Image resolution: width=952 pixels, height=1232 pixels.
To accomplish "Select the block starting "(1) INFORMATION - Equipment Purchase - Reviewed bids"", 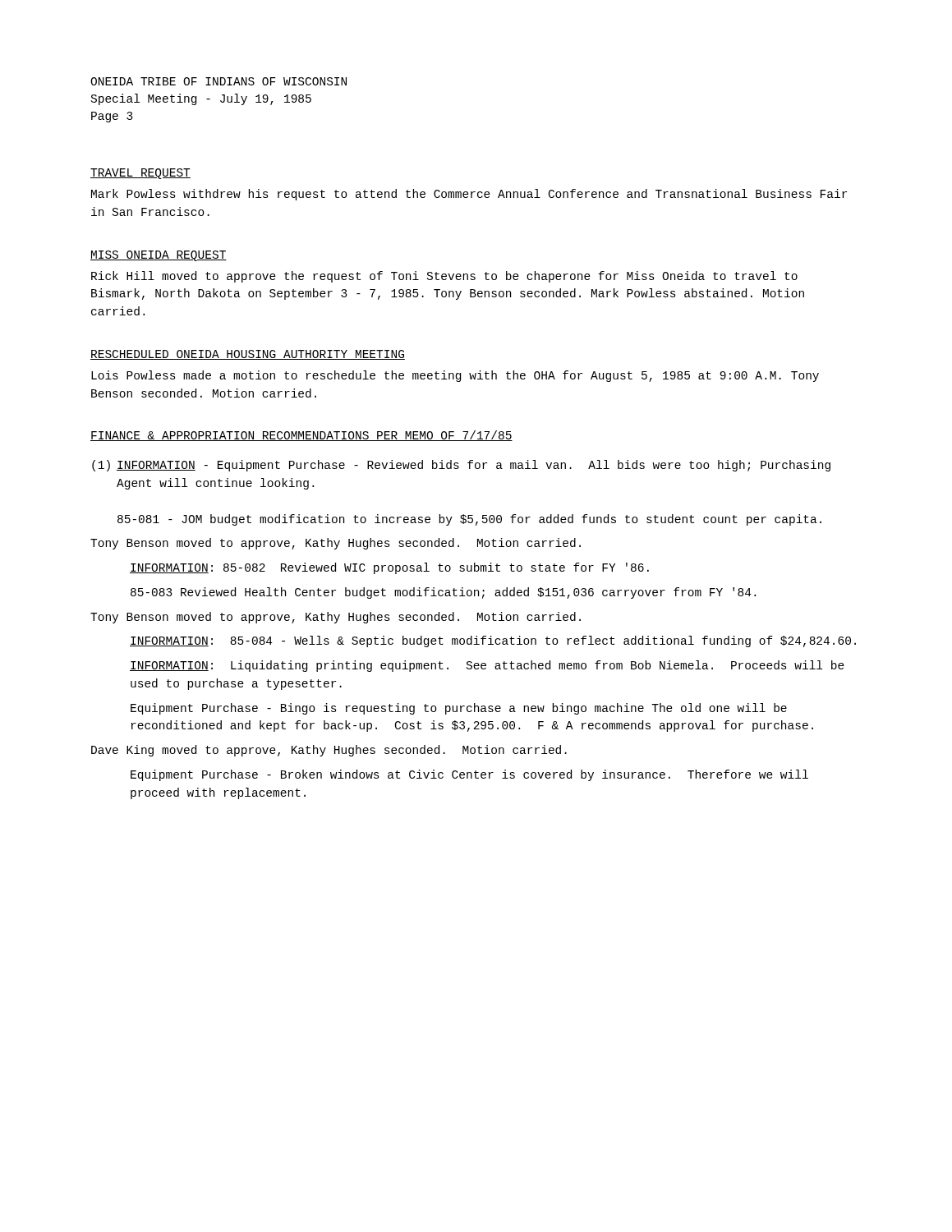I will 461,466.
